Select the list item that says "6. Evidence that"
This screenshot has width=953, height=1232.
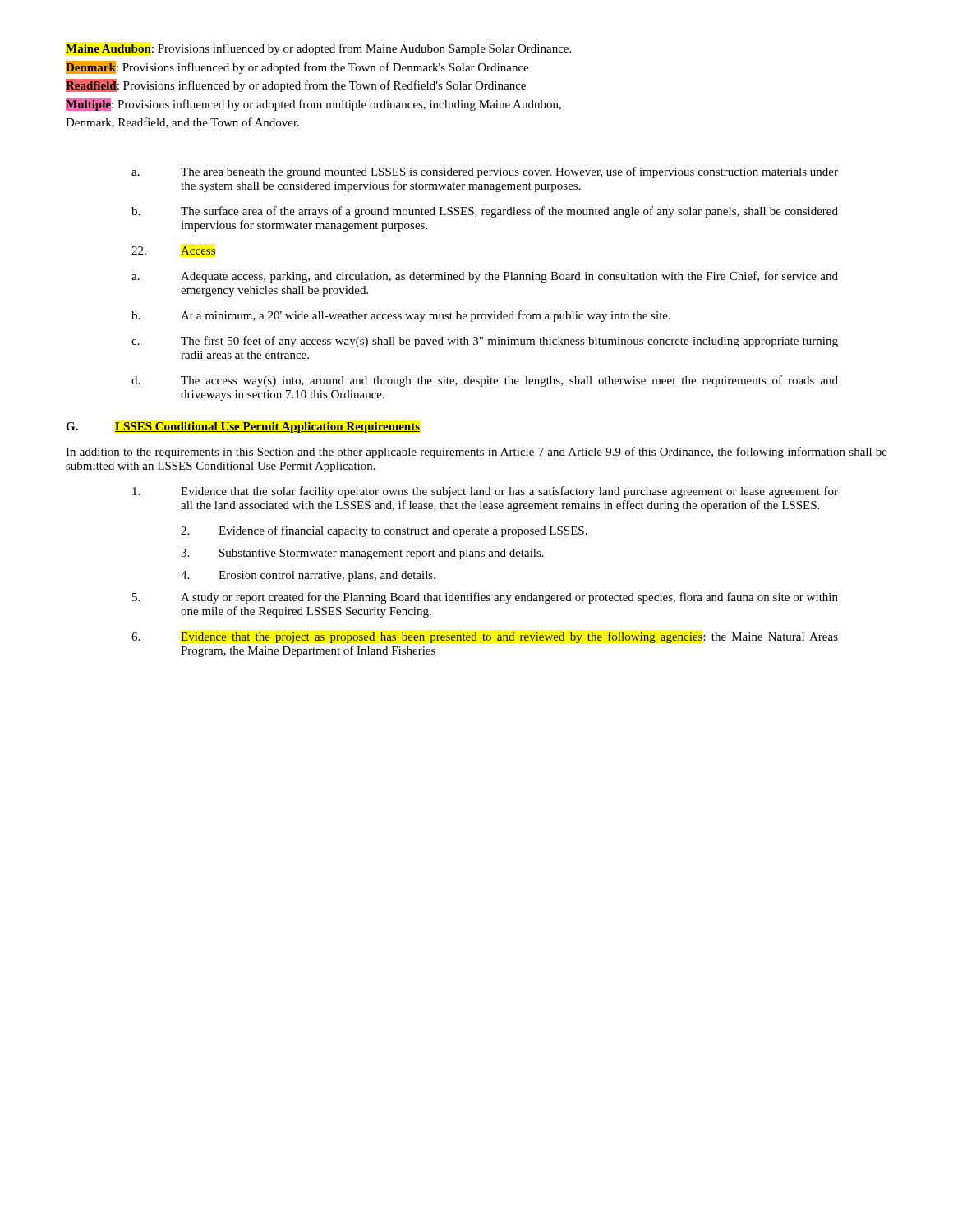(x=485, y=644)
